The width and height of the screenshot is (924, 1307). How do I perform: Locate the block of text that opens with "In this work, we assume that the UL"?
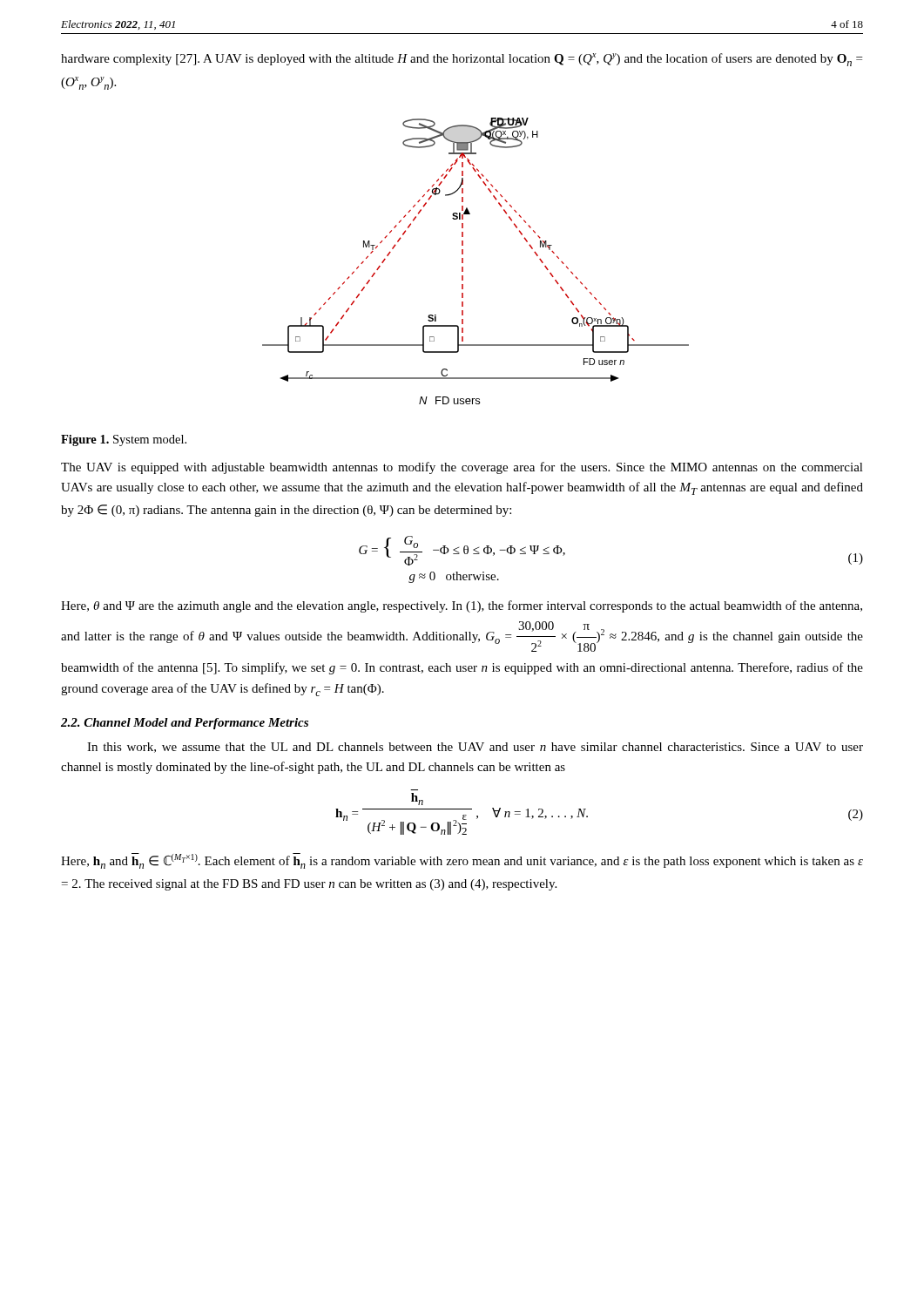[462, 757]
